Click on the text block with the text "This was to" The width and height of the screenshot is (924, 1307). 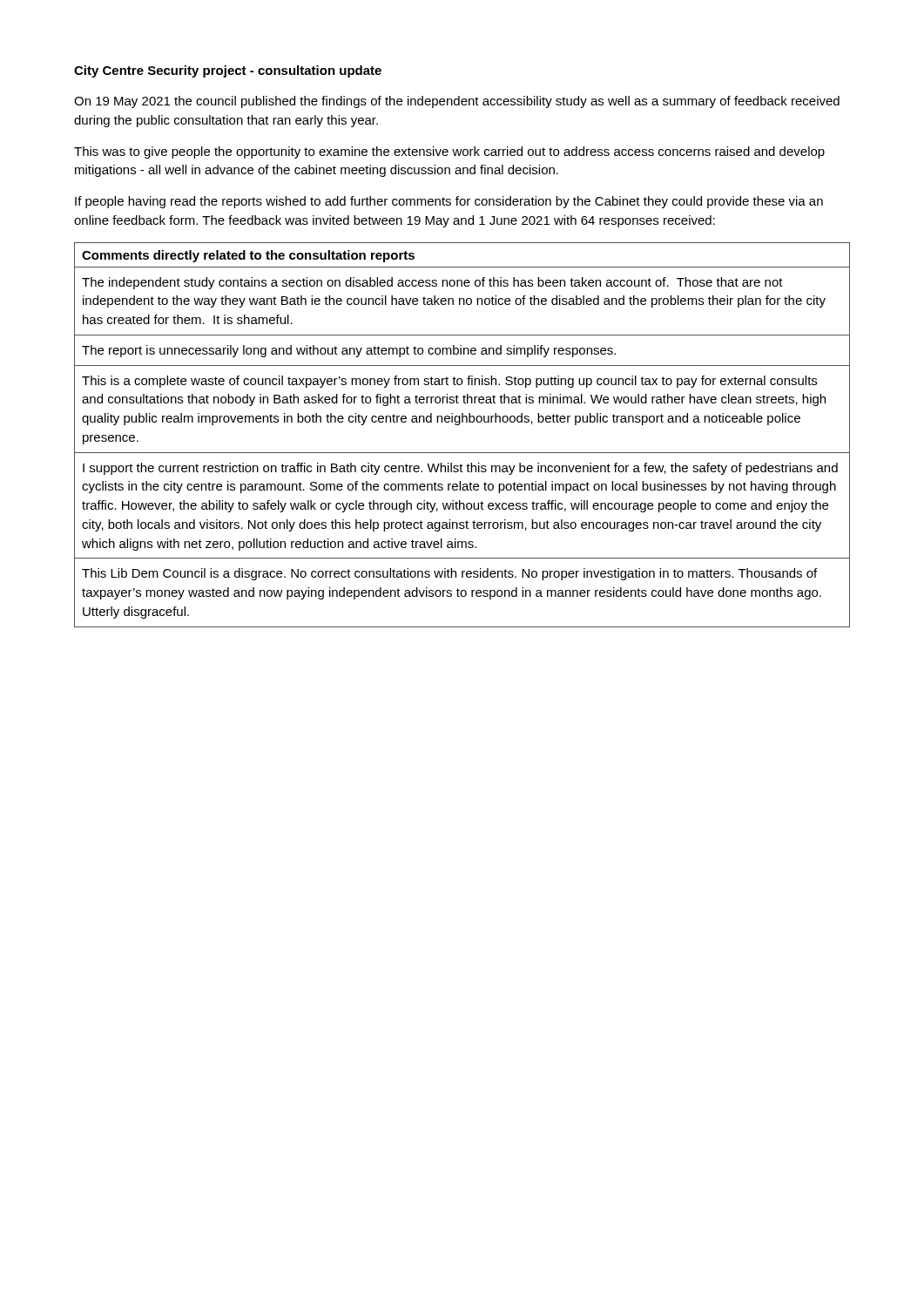(x=449, y=160)
